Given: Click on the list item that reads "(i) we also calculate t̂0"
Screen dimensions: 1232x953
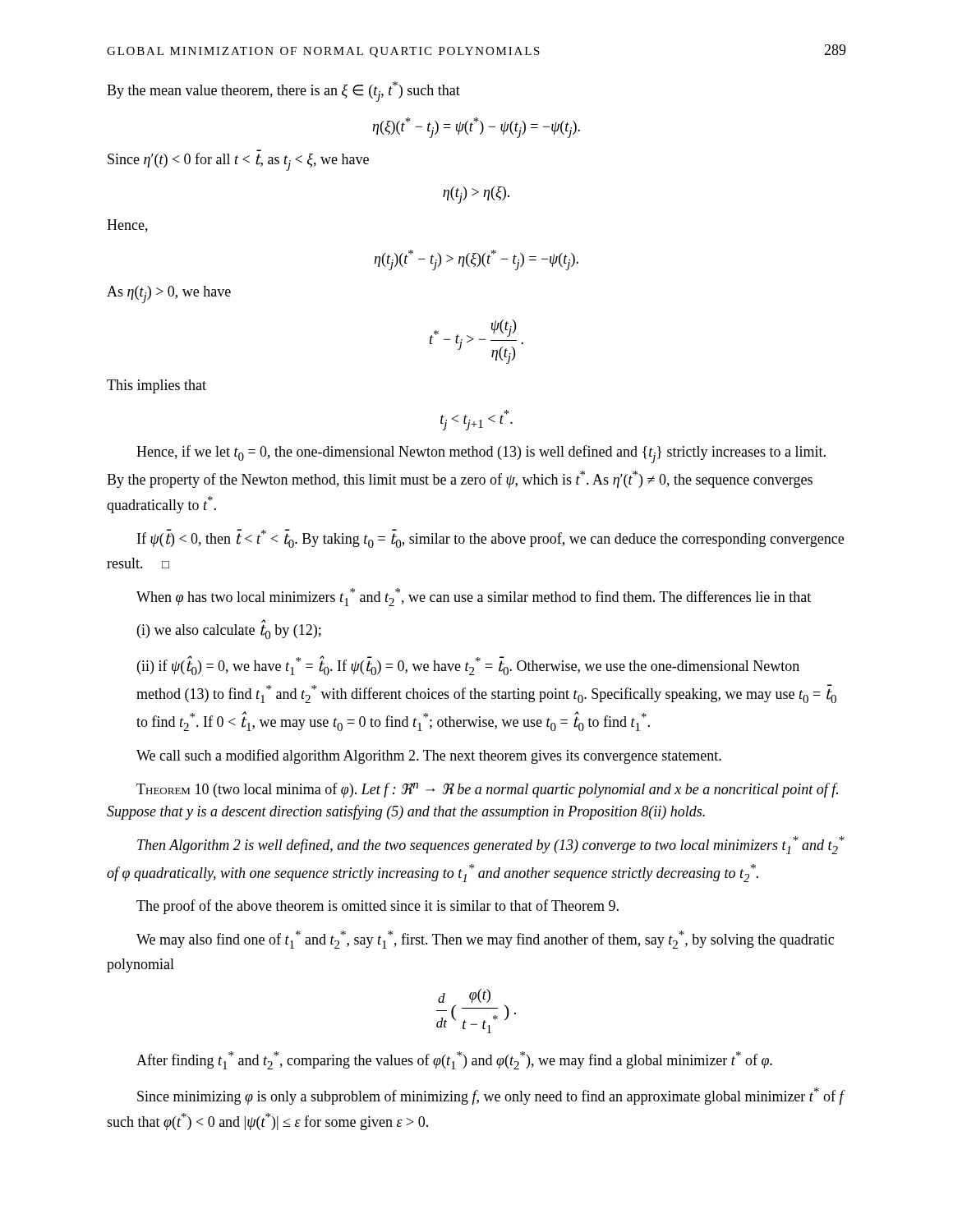Looking at the screenshot, I should pyautogui.click(x=229, y=632).
